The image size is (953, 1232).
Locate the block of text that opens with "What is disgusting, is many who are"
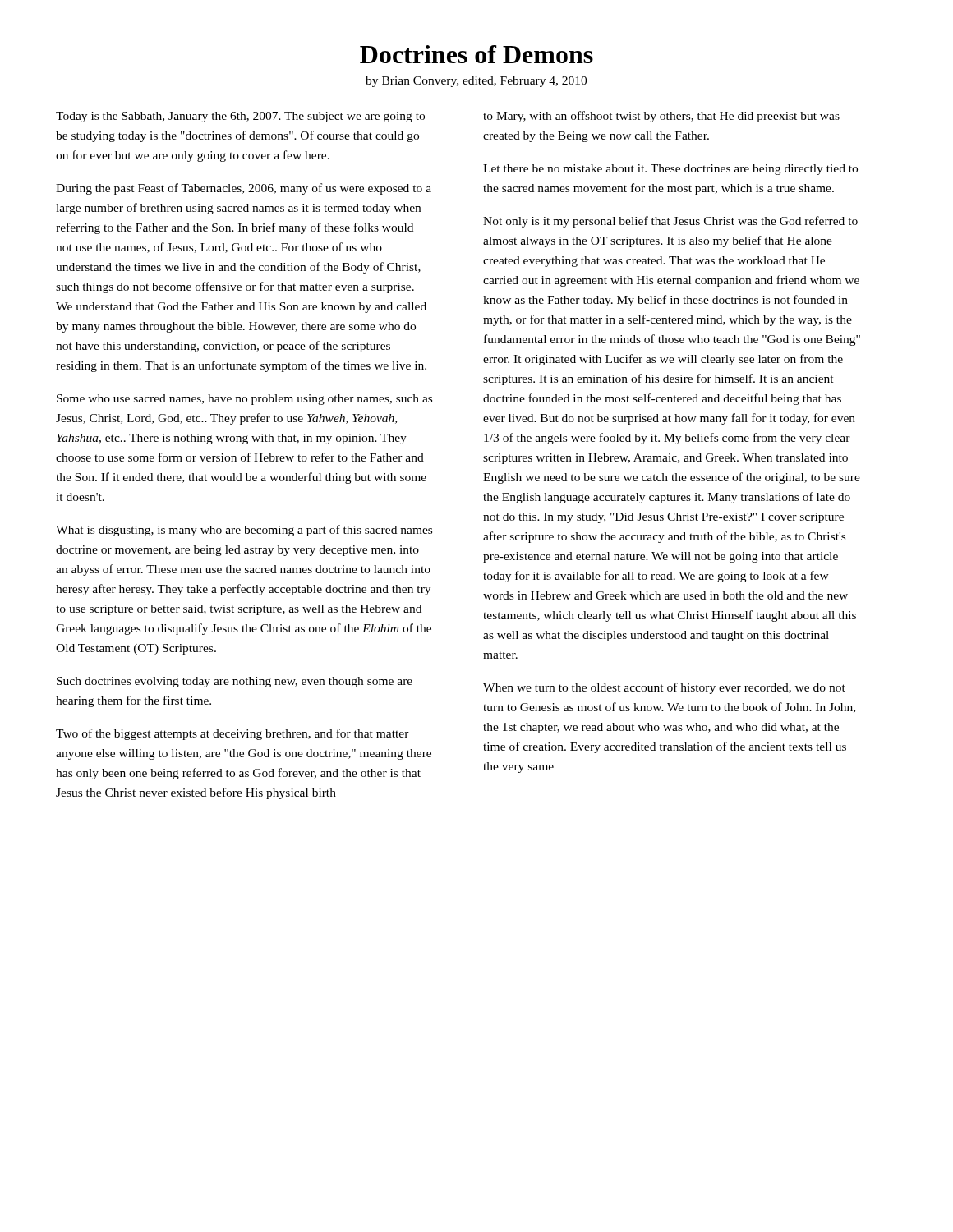click(x=244, y=589)
